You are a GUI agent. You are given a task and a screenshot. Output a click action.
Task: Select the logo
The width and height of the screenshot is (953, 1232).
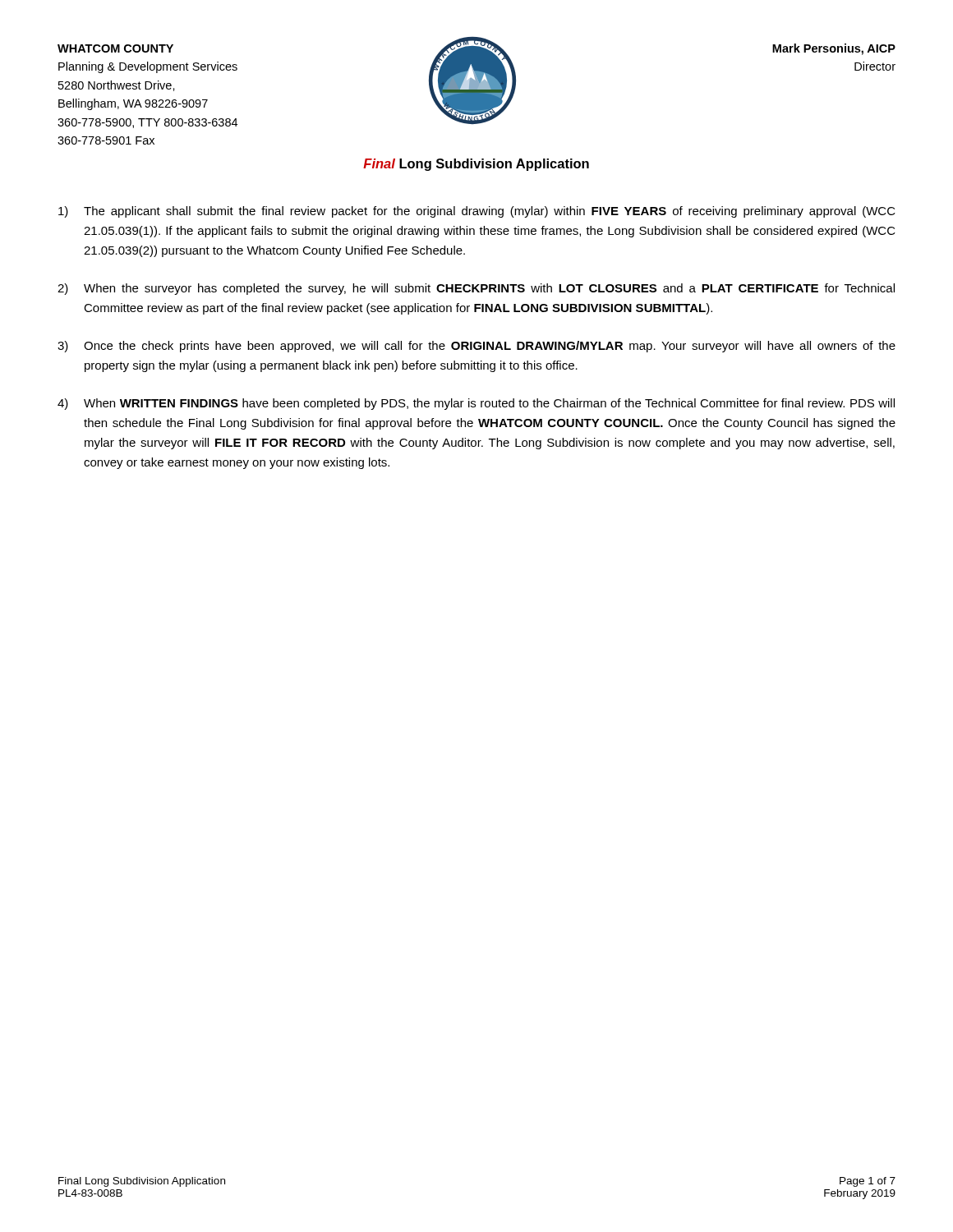[x=476, y=85]
